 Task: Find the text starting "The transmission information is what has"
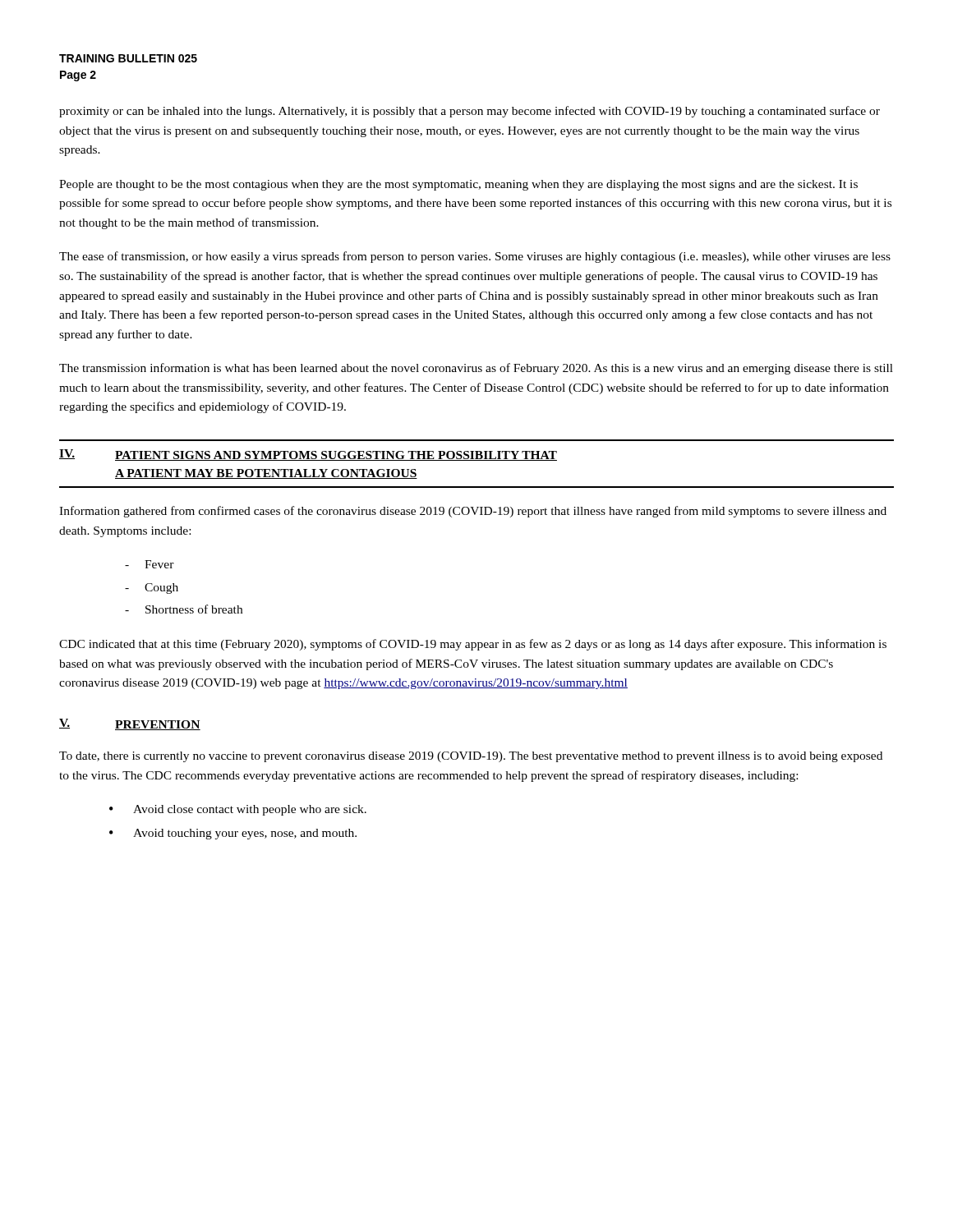pos(476,387)
